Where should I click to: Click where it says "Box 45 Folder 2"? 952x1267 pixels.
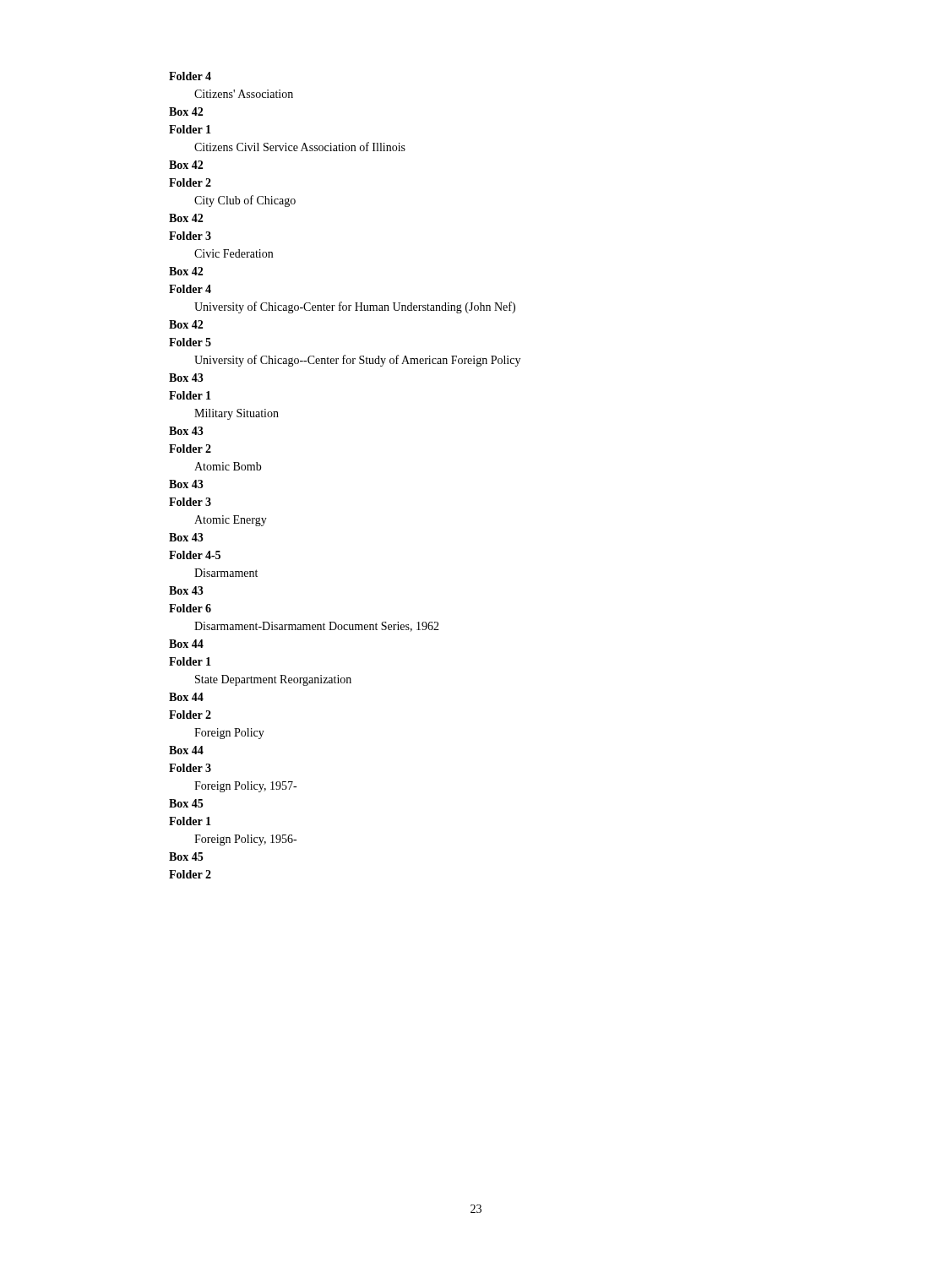point(186,856)
